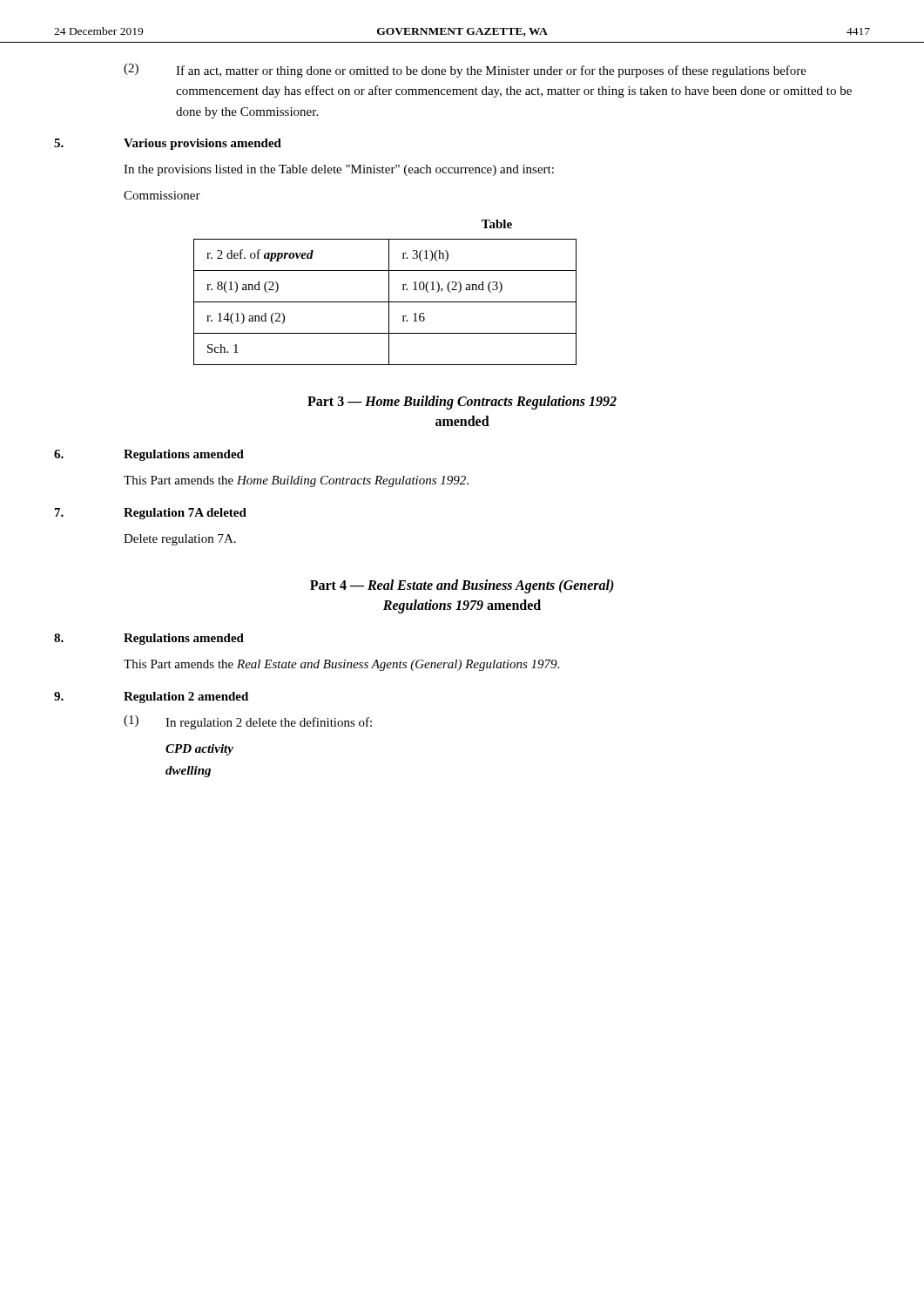
Task: Click on the section header with the text "6. Regulations amended"
Action: click(x=149, y=455)
